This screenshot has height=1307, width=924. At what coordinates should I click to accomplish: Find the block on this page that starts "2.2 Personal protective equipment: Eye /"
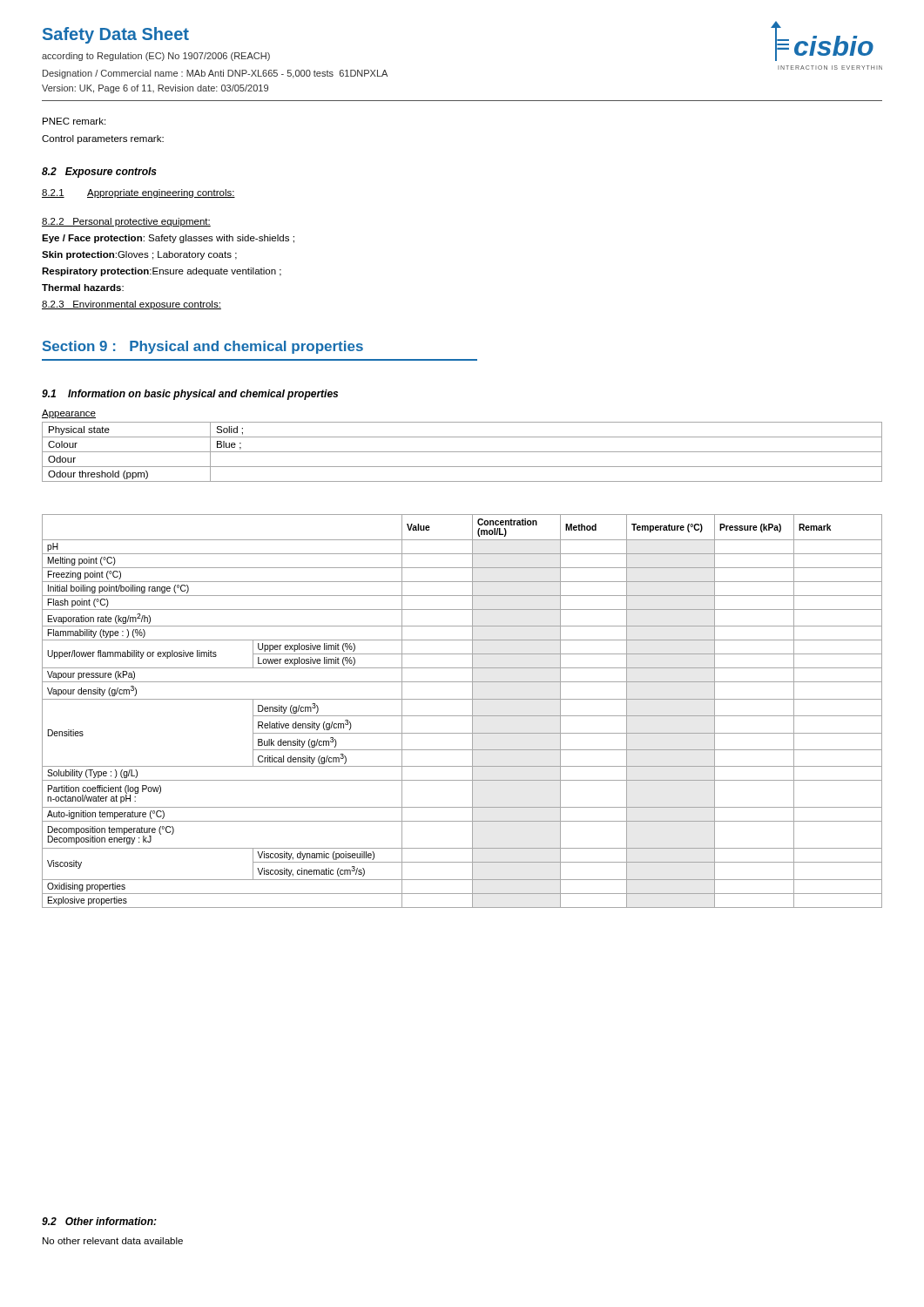tap(168, 263)
